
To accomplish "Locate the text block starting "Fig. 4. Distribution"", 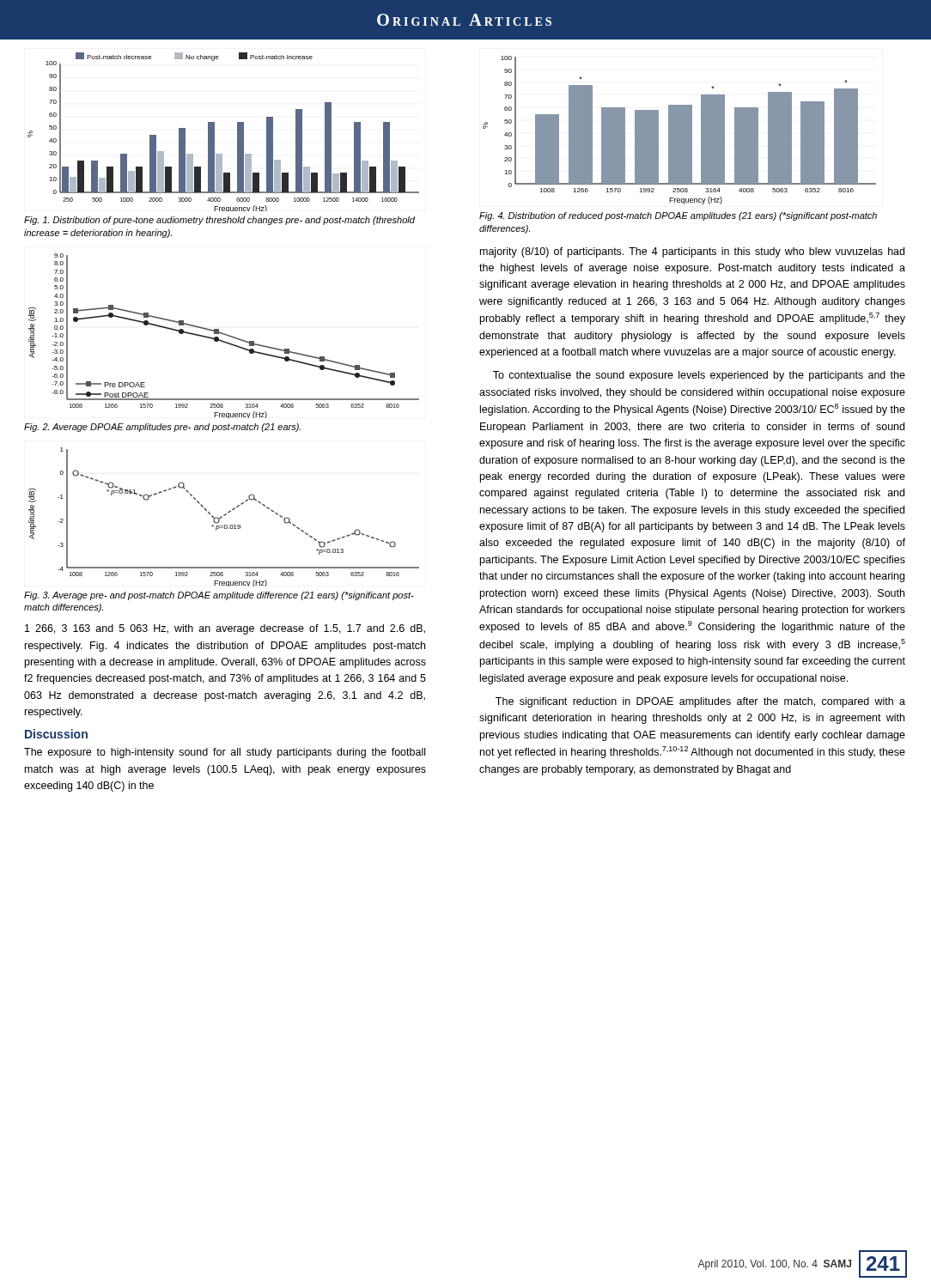I will click(x=678, y=222).
